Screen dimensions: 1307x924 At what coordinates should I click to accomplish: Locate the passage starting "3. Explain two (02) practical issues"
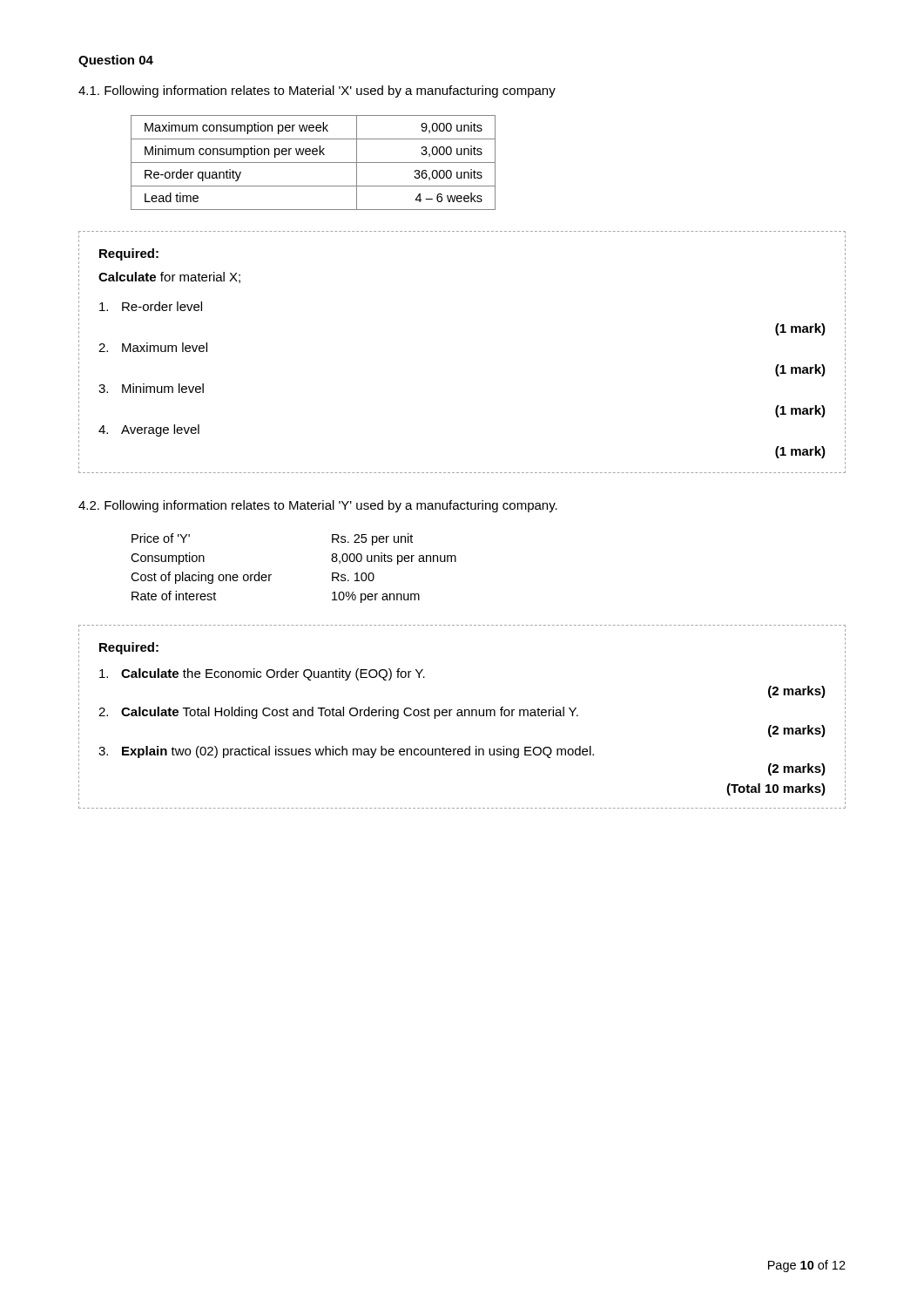click(x=462, y=758)
